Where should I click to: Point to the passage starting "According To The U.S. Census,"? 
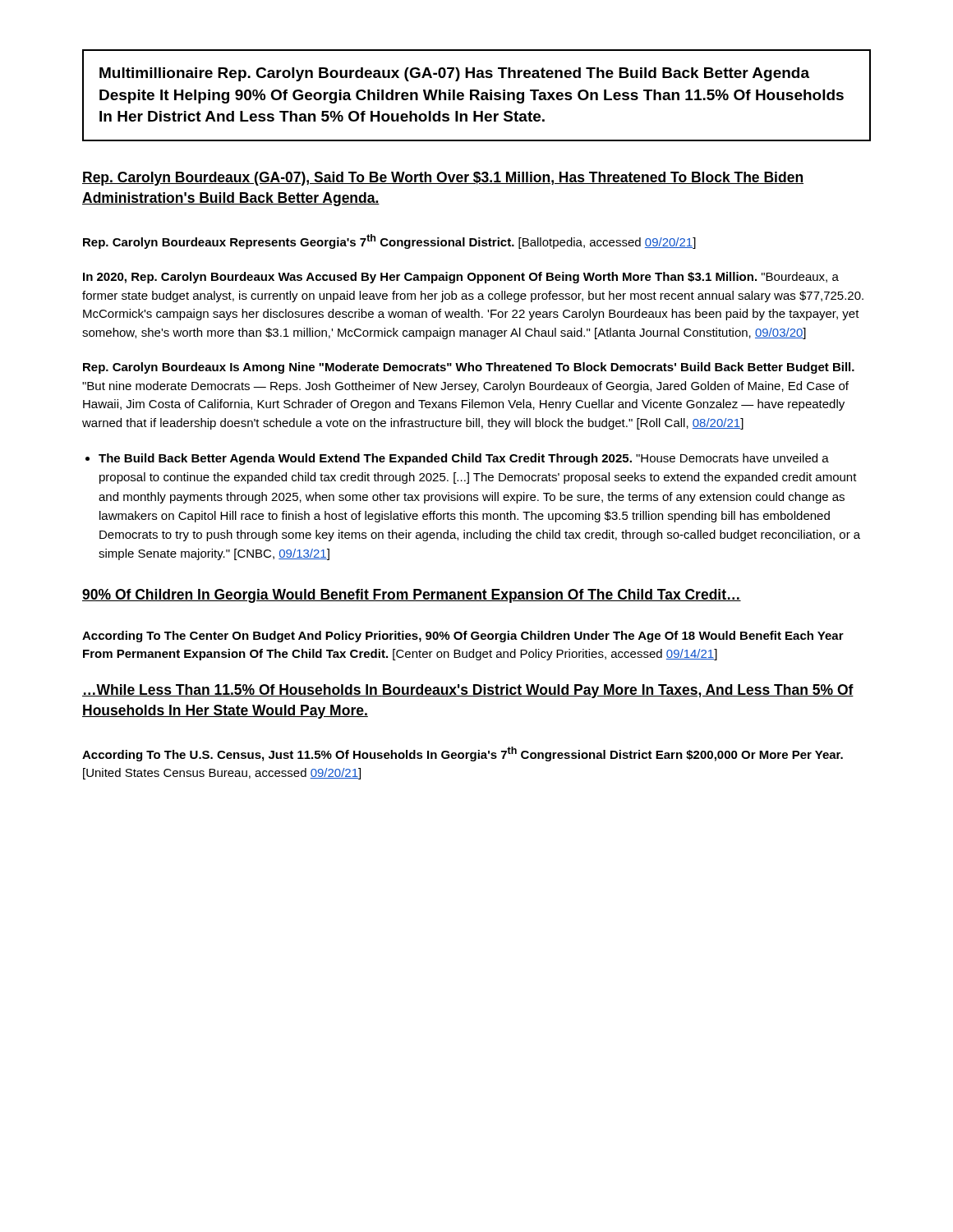coord(463,762)
